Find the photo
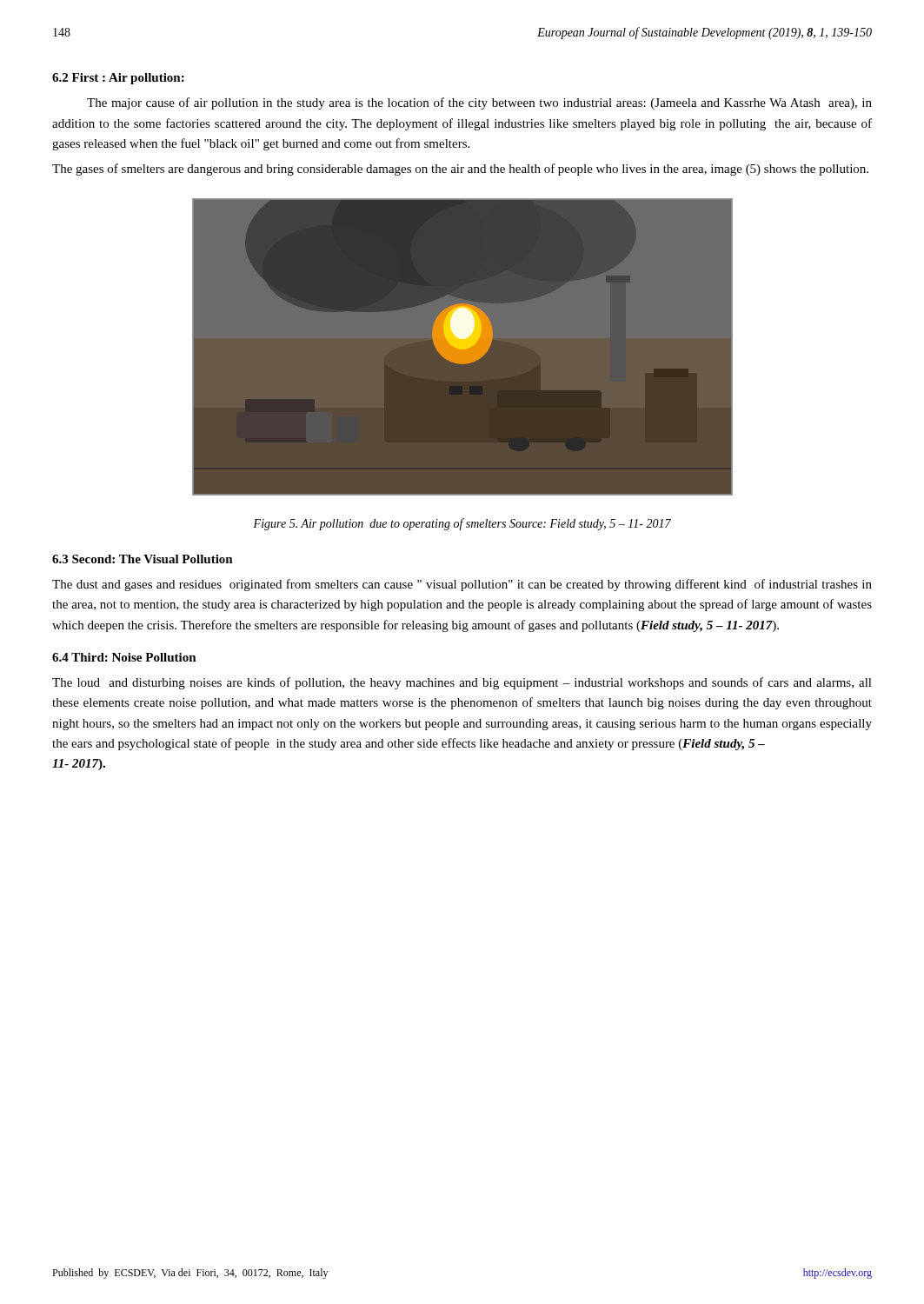Screen dimensions: 1304x924 pyautogui.click(x=462, y=347)
